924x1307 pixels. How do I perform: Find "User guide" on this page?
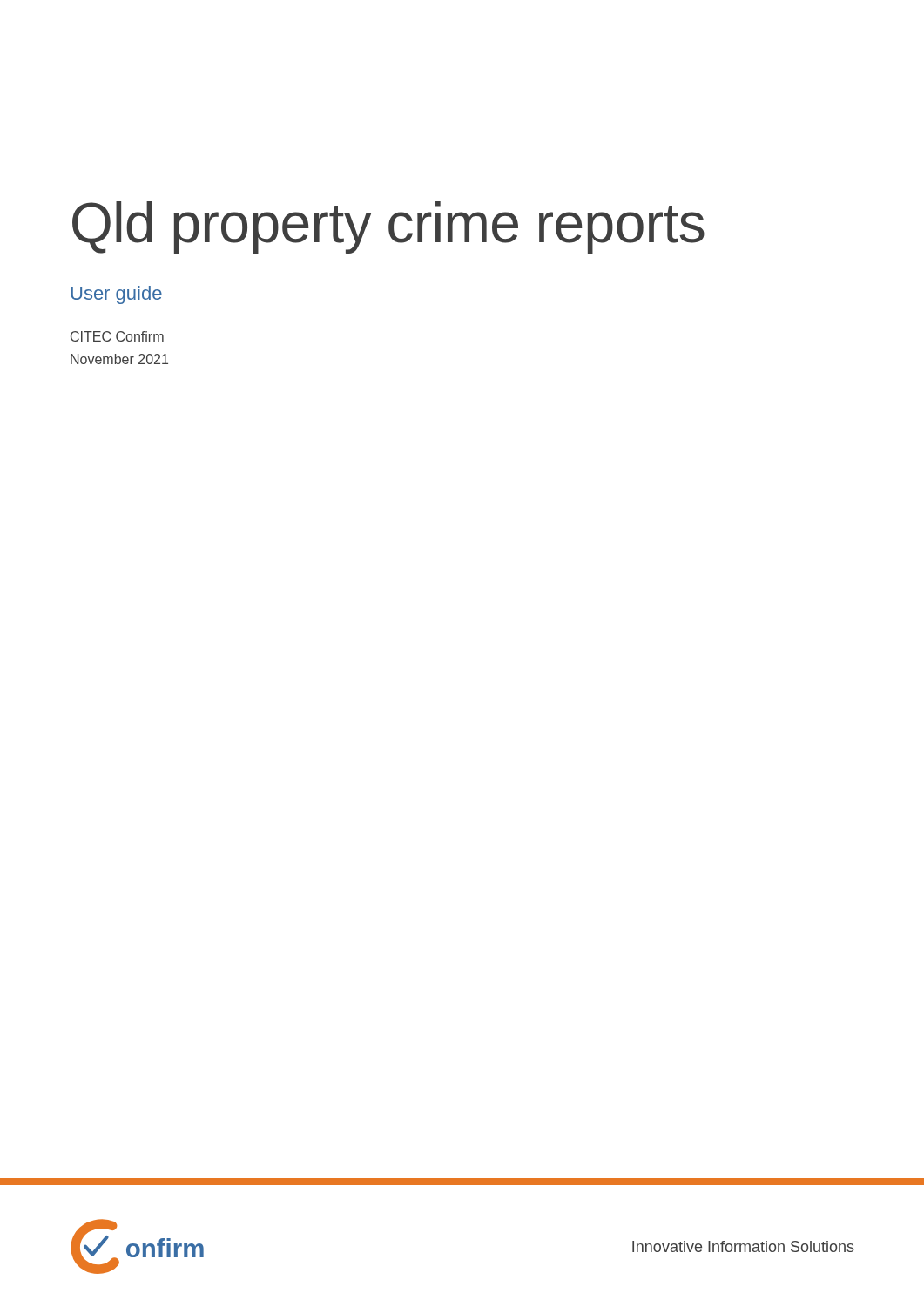click(116, 295)
